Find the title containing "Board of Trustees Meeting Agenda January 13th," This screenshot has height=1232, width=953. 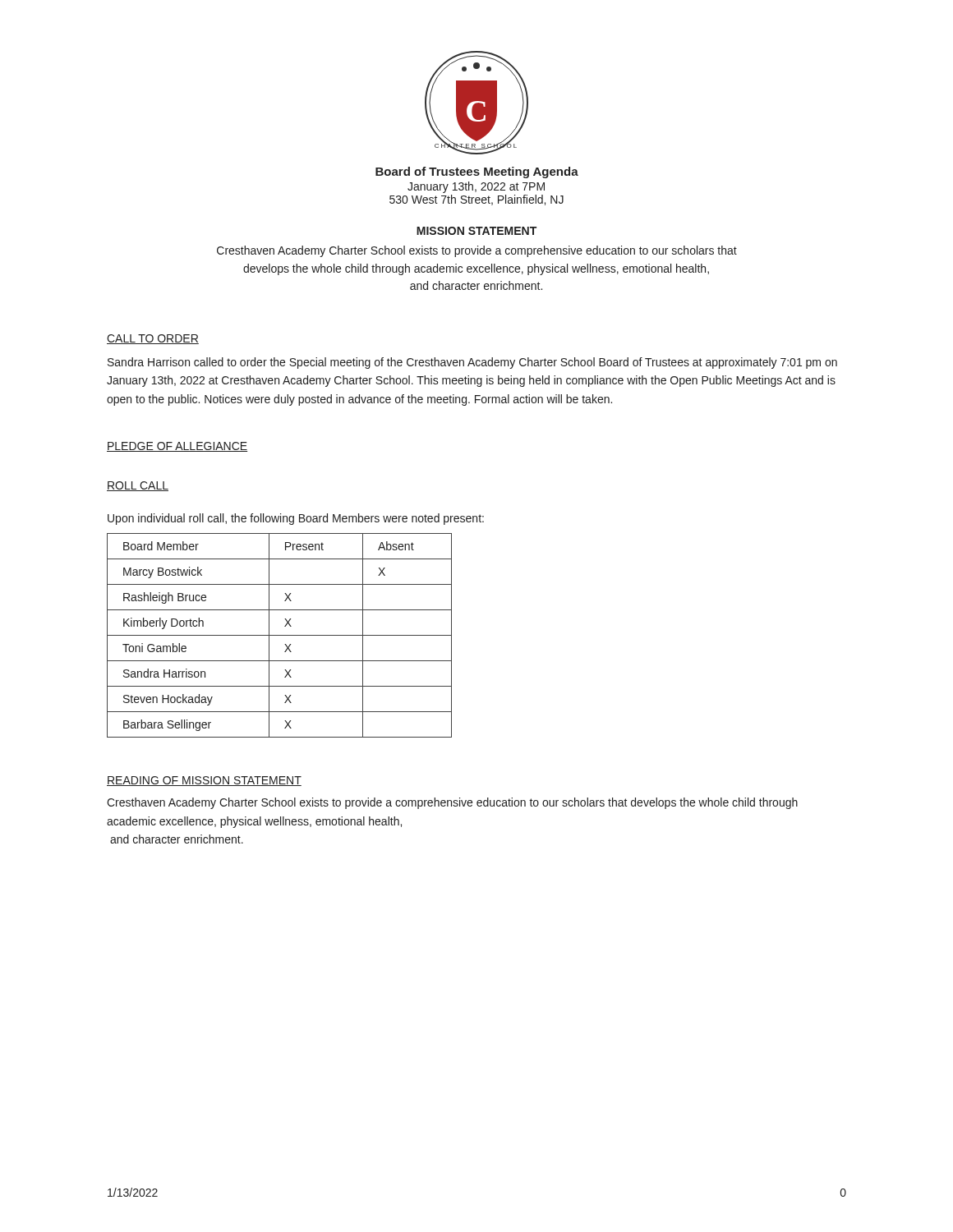pyautogui.click(x=476, y=185)
